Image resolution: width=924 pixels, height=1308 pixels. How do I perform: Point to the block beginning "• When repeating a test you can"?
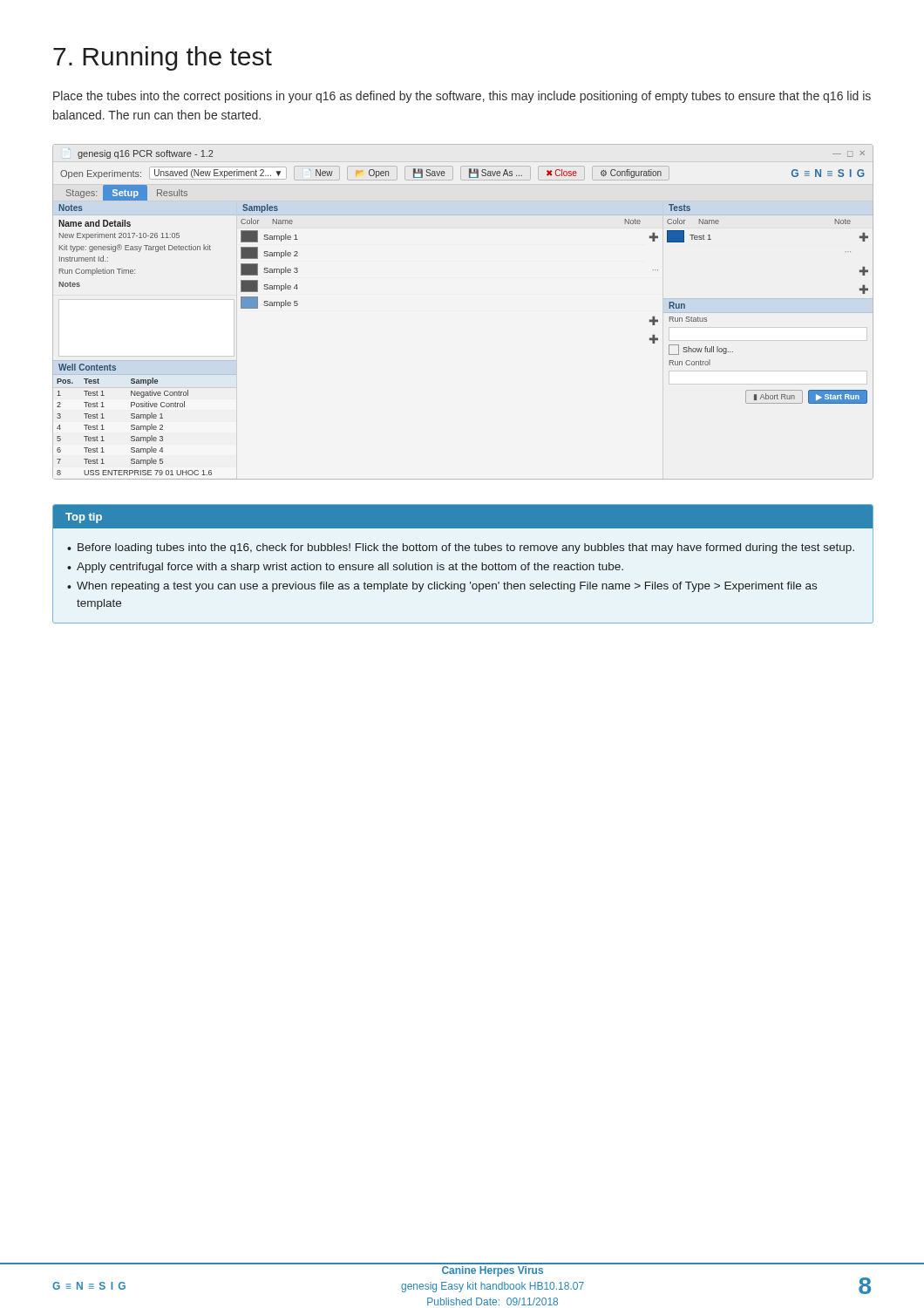(463, 595)
